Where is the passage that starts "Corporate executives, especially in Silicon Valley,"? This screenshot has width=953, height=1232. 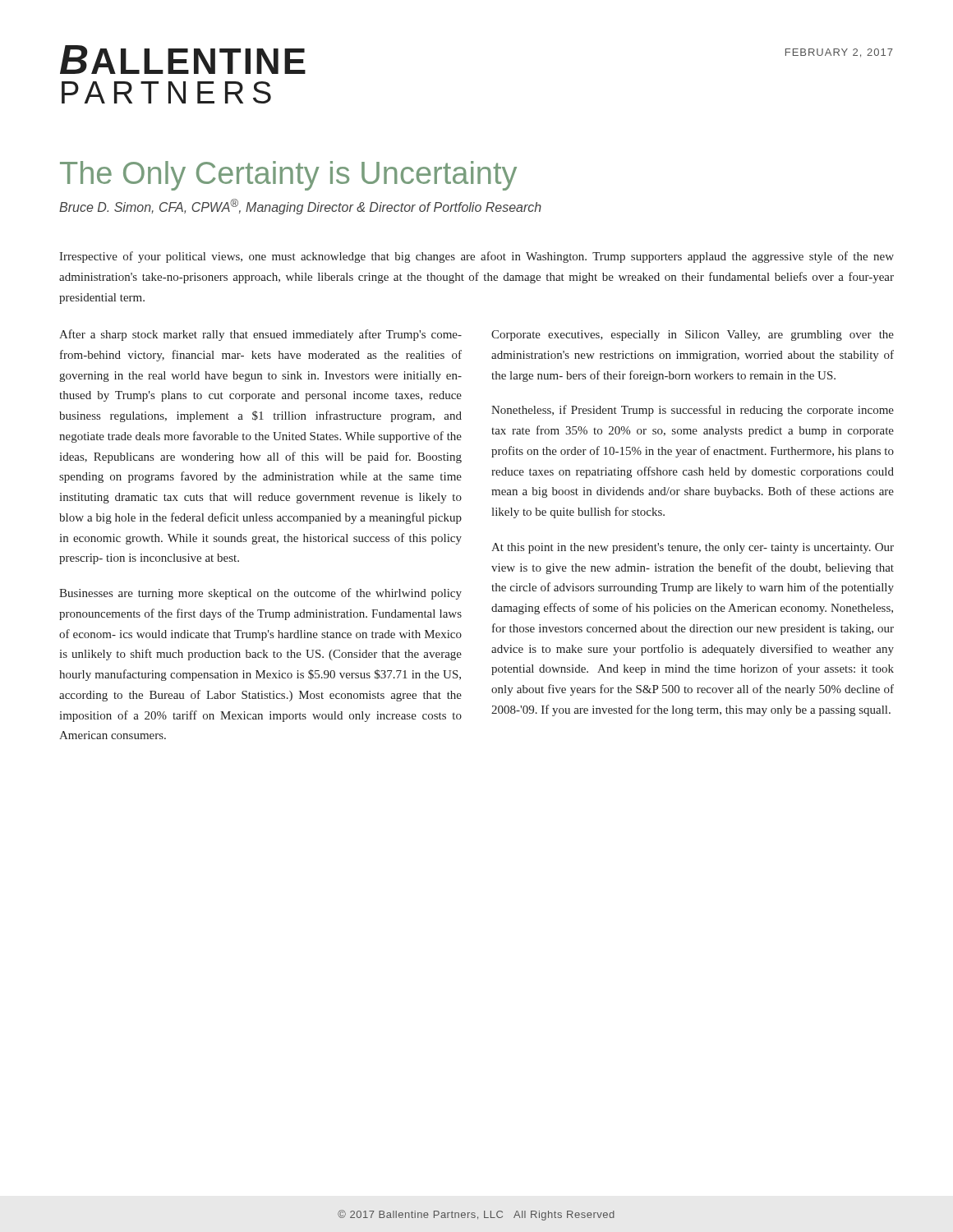(x=693, y=336)
